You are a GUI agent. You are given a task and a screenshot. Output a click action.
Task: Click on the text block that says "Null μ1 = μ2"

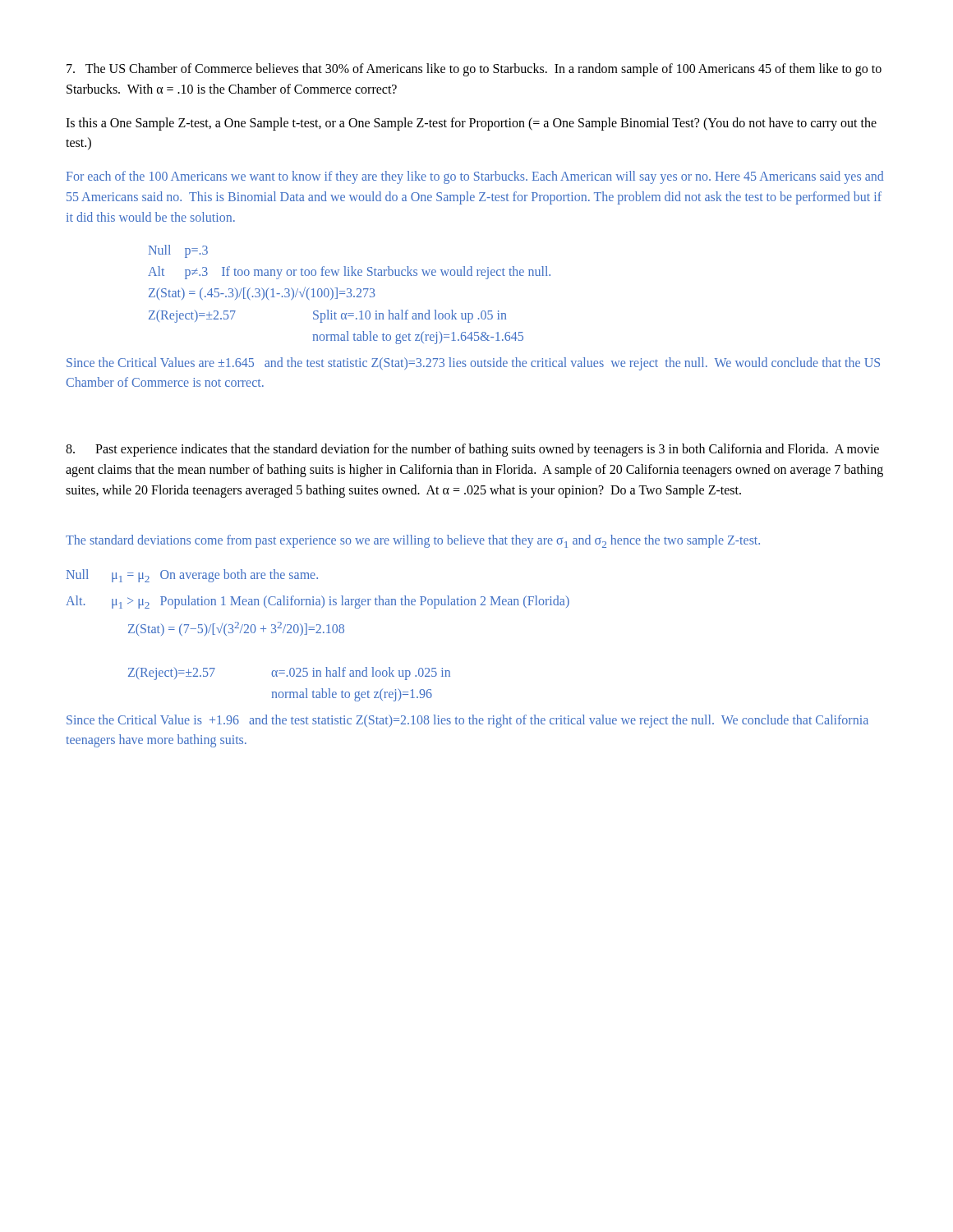(x=192, y=576)
